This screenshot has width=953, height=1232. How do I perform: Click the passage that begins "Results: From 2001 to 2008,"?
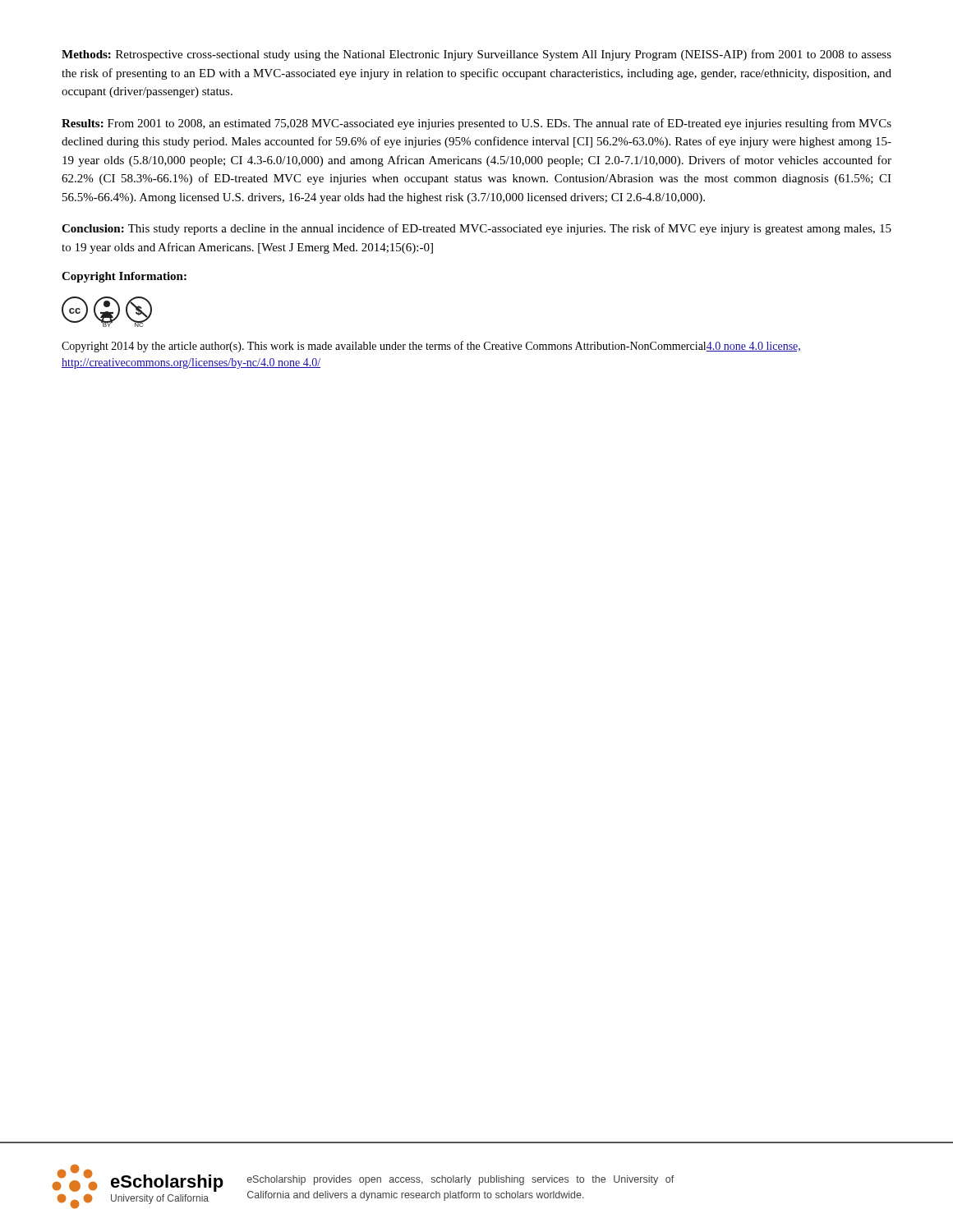[x=476, y=160]
